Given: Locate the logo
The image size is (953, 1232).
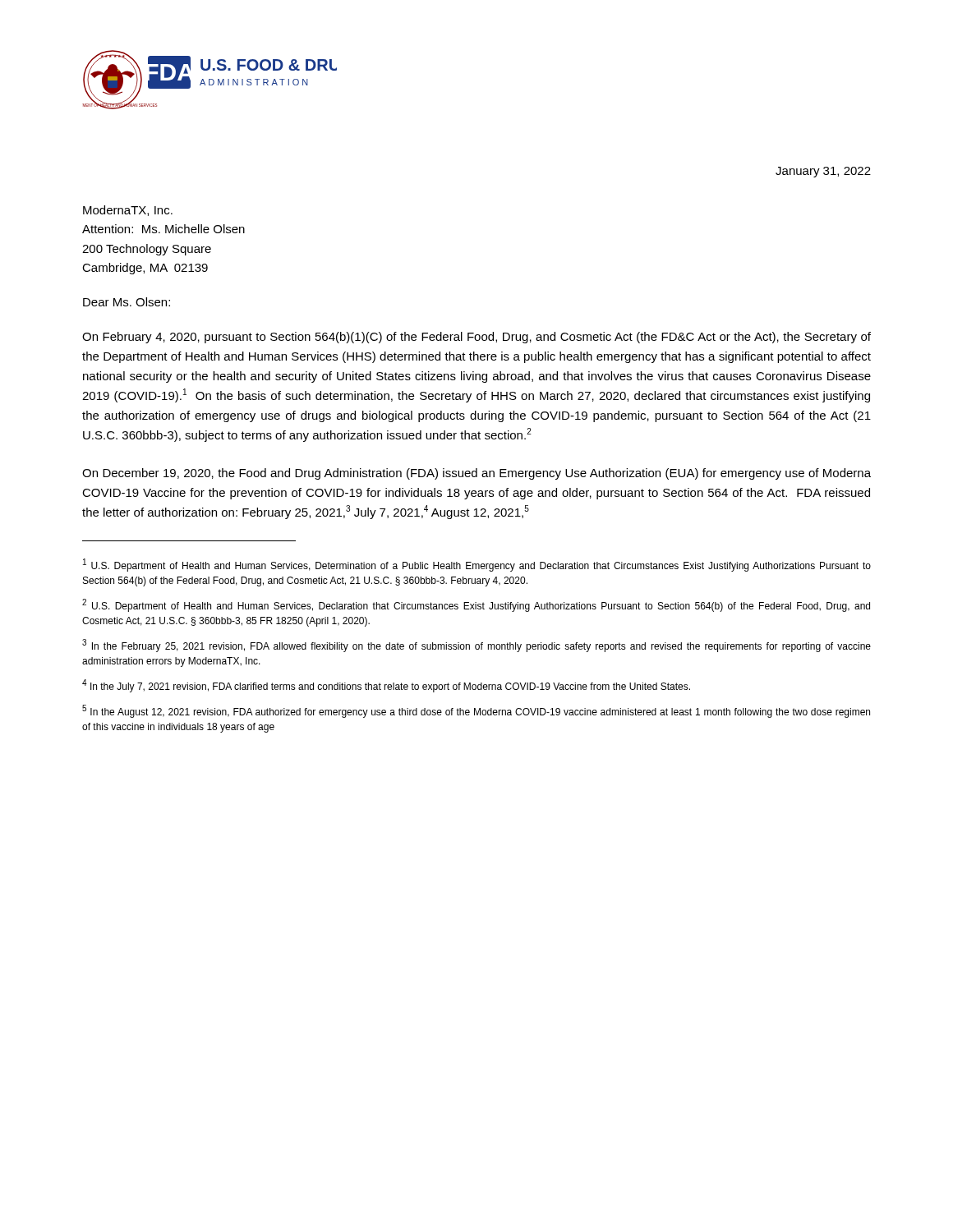Looking at the screenshot, I should pyautogui.click(x=476, y=82).
